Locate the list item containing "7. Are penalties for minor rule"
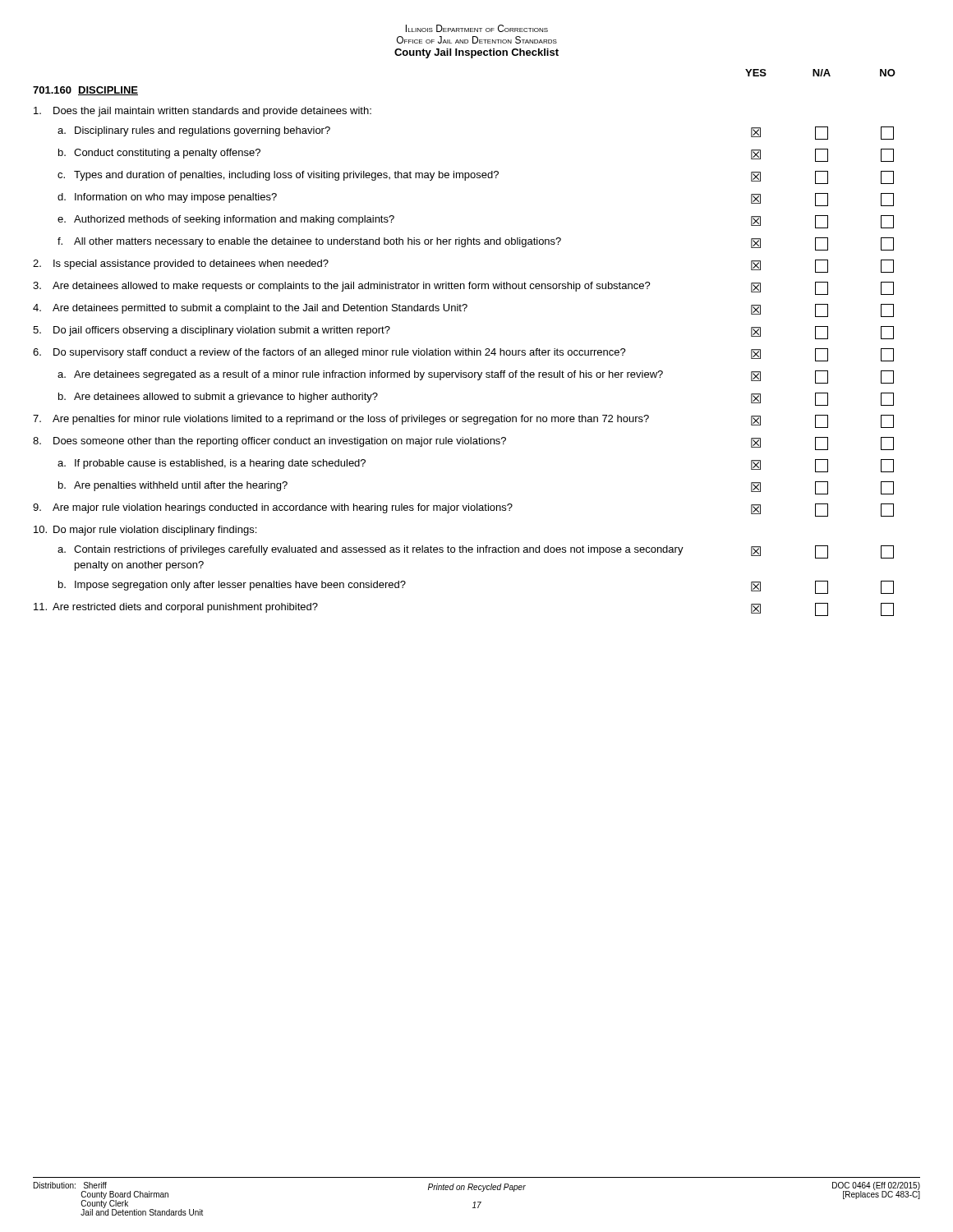This screenshot has height=1232, width=953. pyautogui.click(x=476, y=420)
